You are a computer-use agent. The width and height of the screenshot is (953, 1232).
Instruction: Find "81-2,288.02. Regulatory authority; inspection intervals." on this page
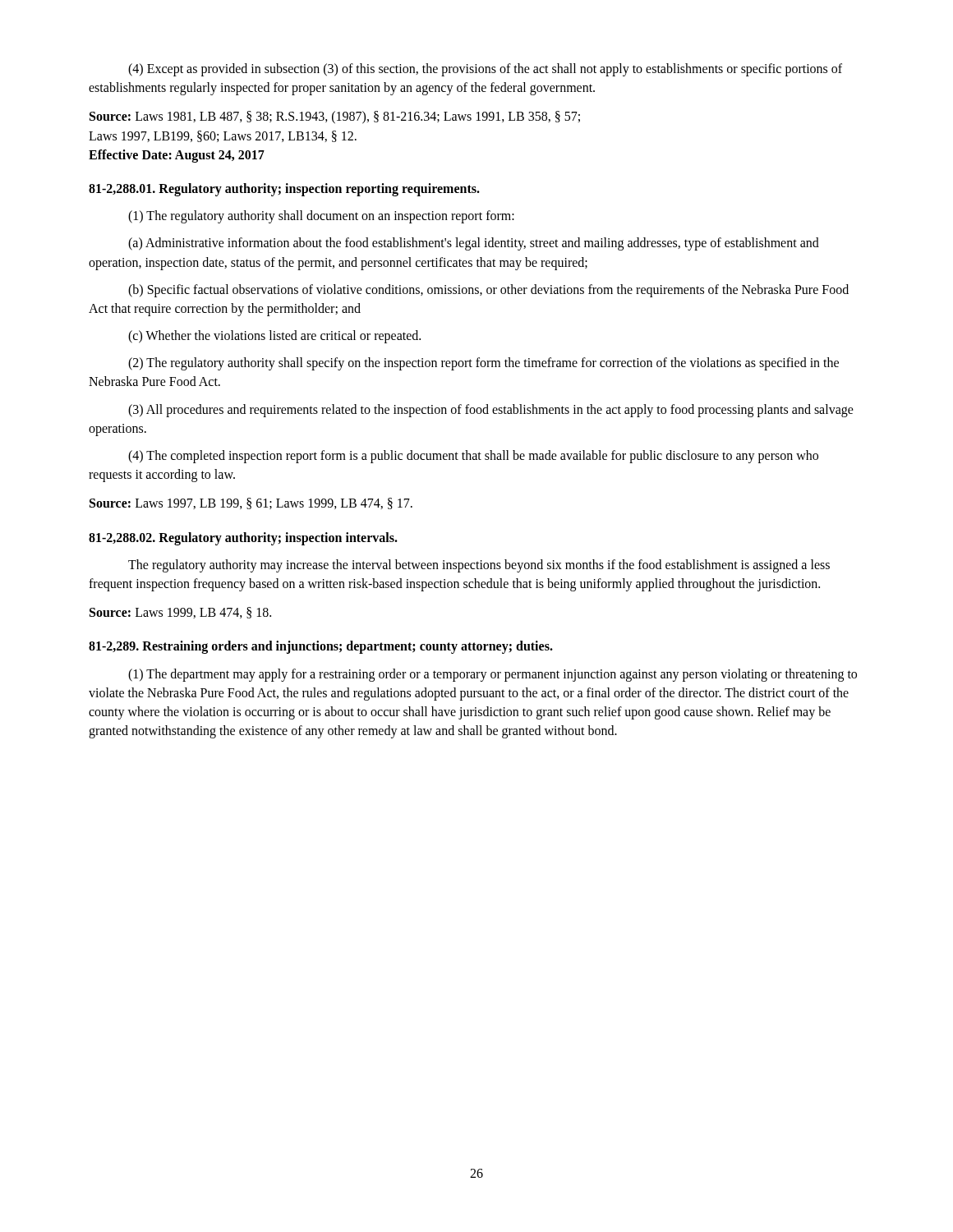coord(243,539)
